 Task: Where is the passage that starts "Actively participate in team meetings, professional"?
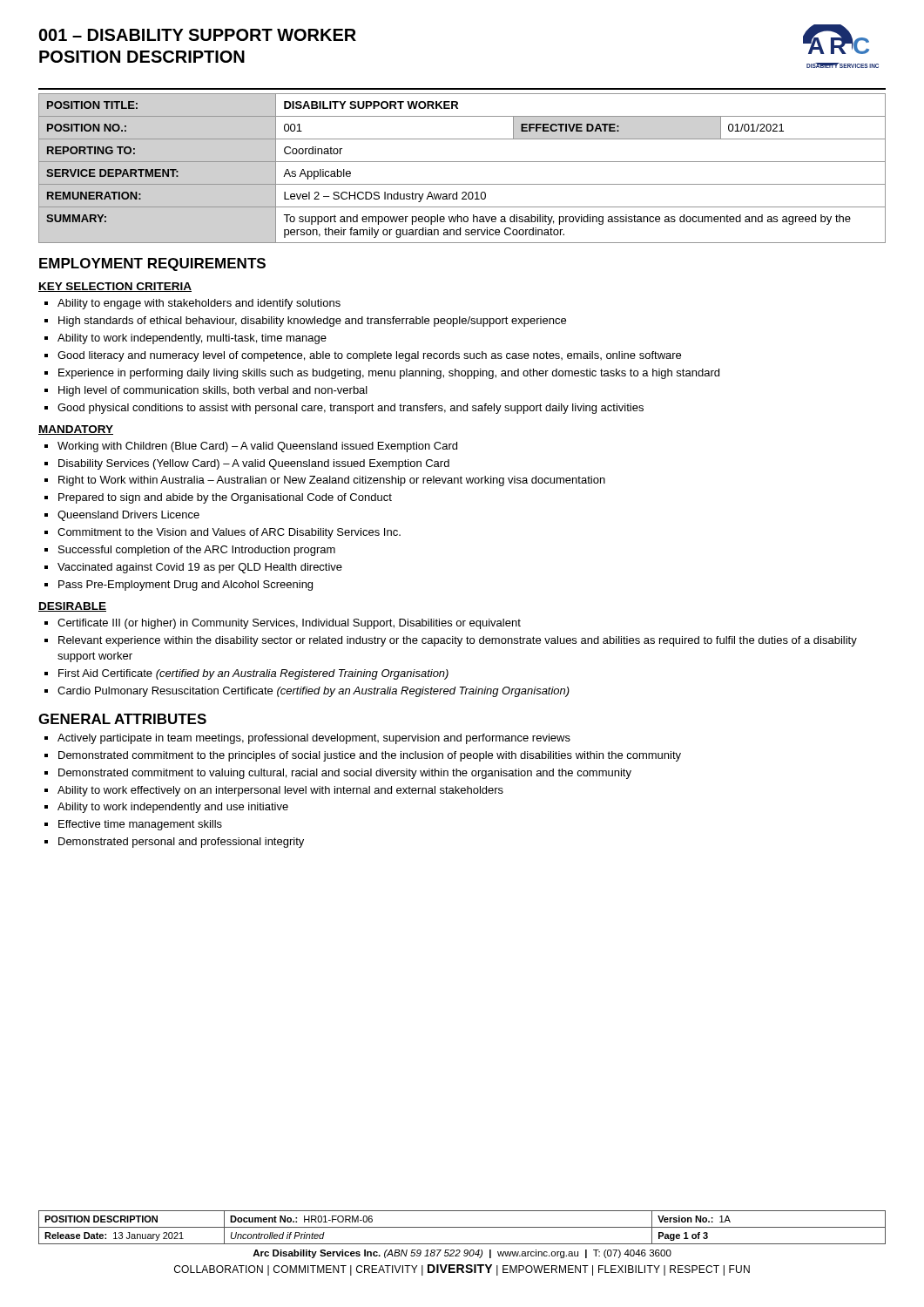[314, 737]
